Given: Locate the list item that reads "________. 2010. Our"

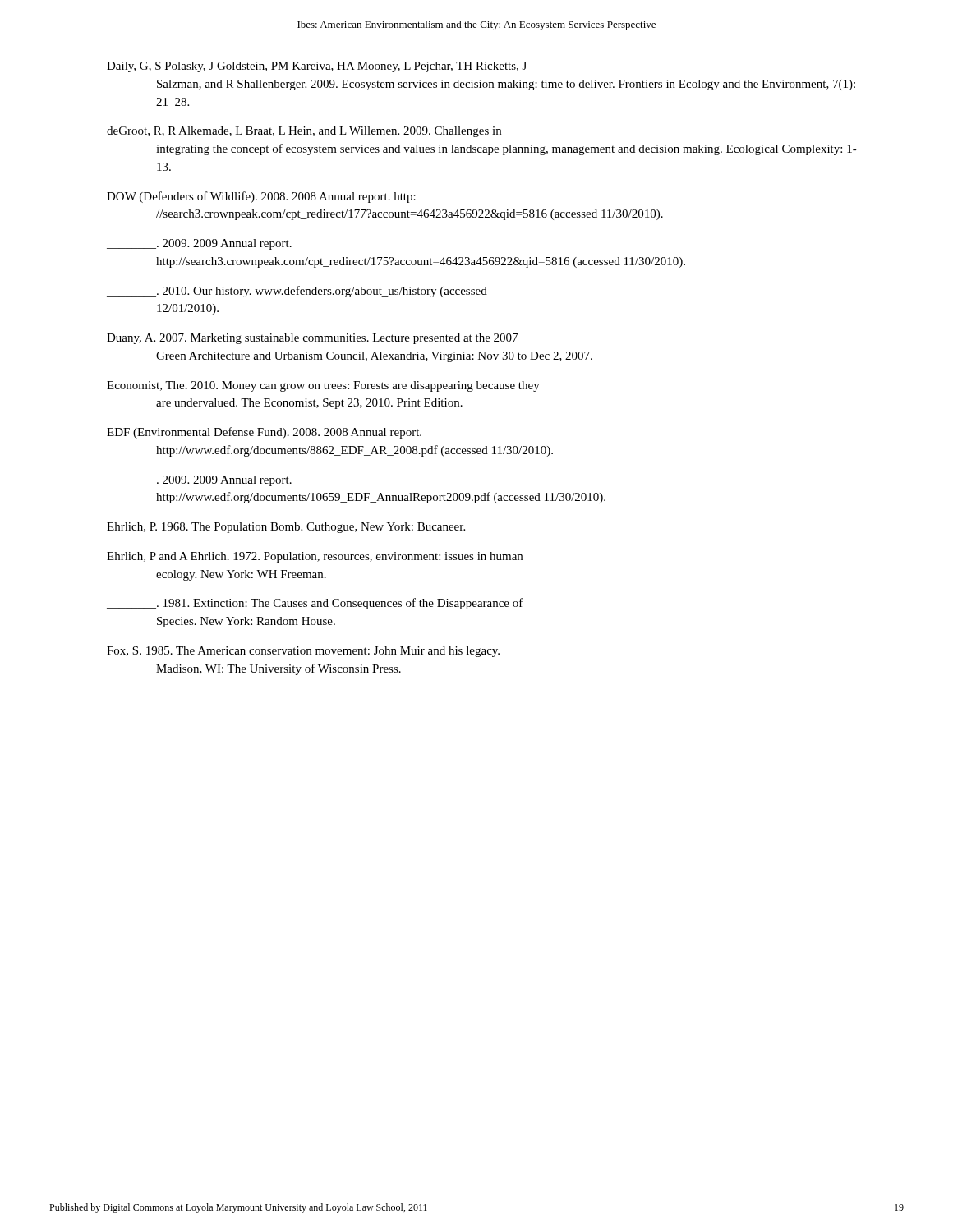Looking at the screenshot, I should [x=489, y=300].
